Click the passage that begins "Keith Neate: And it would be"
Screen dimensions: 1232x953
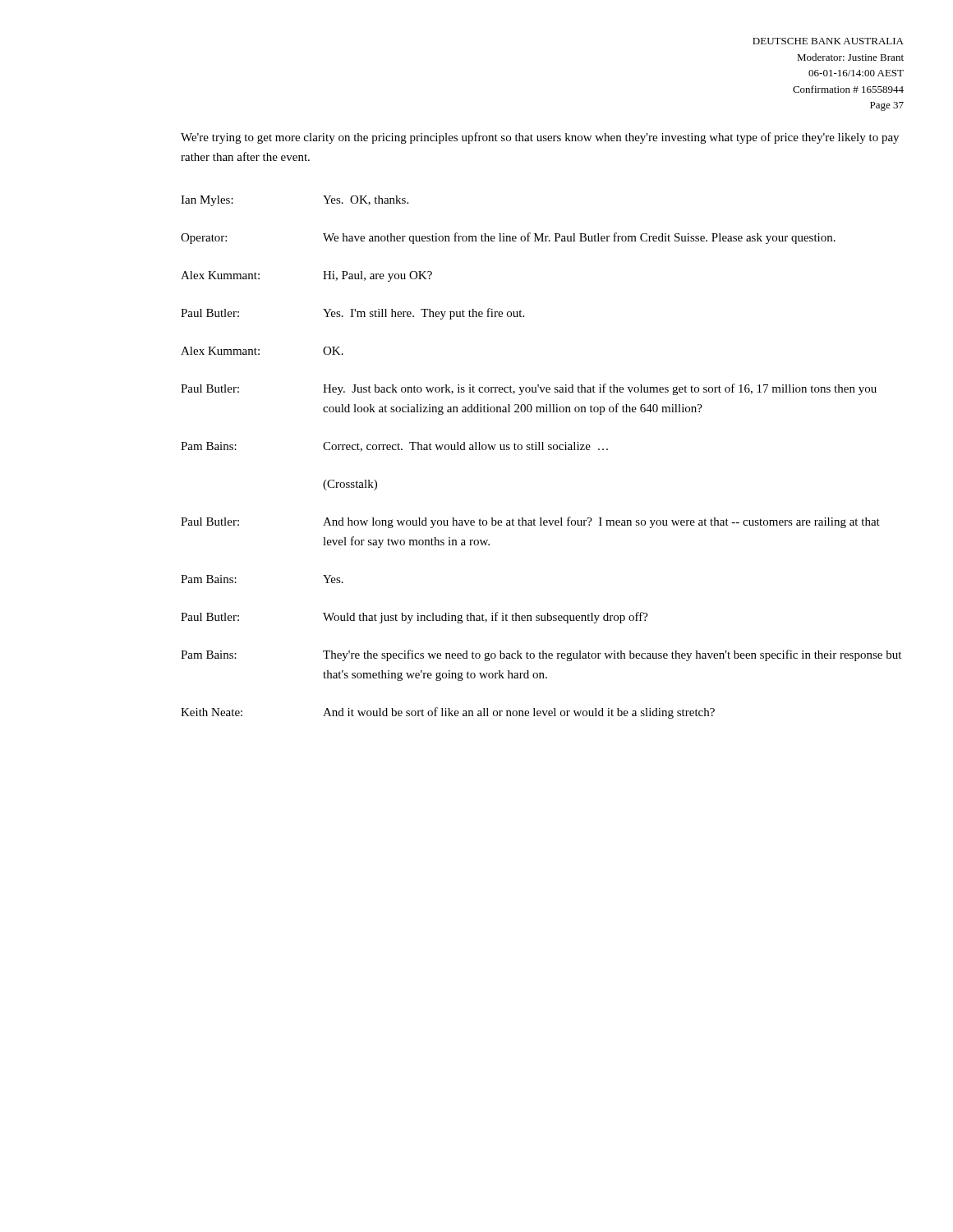tap(542, 712)
